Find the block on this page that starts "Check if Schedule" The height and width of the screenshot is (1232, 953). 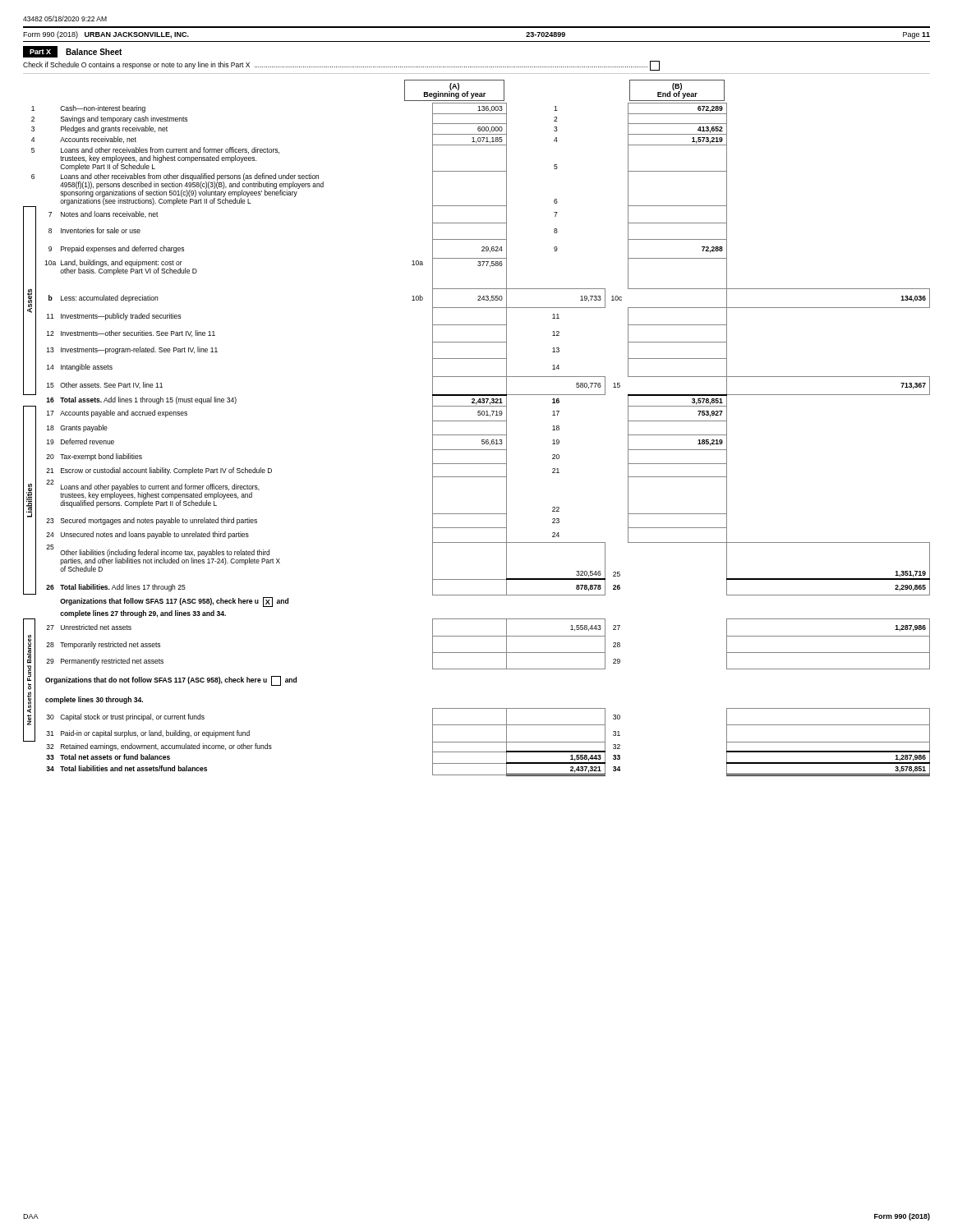[x=341, y=66]
